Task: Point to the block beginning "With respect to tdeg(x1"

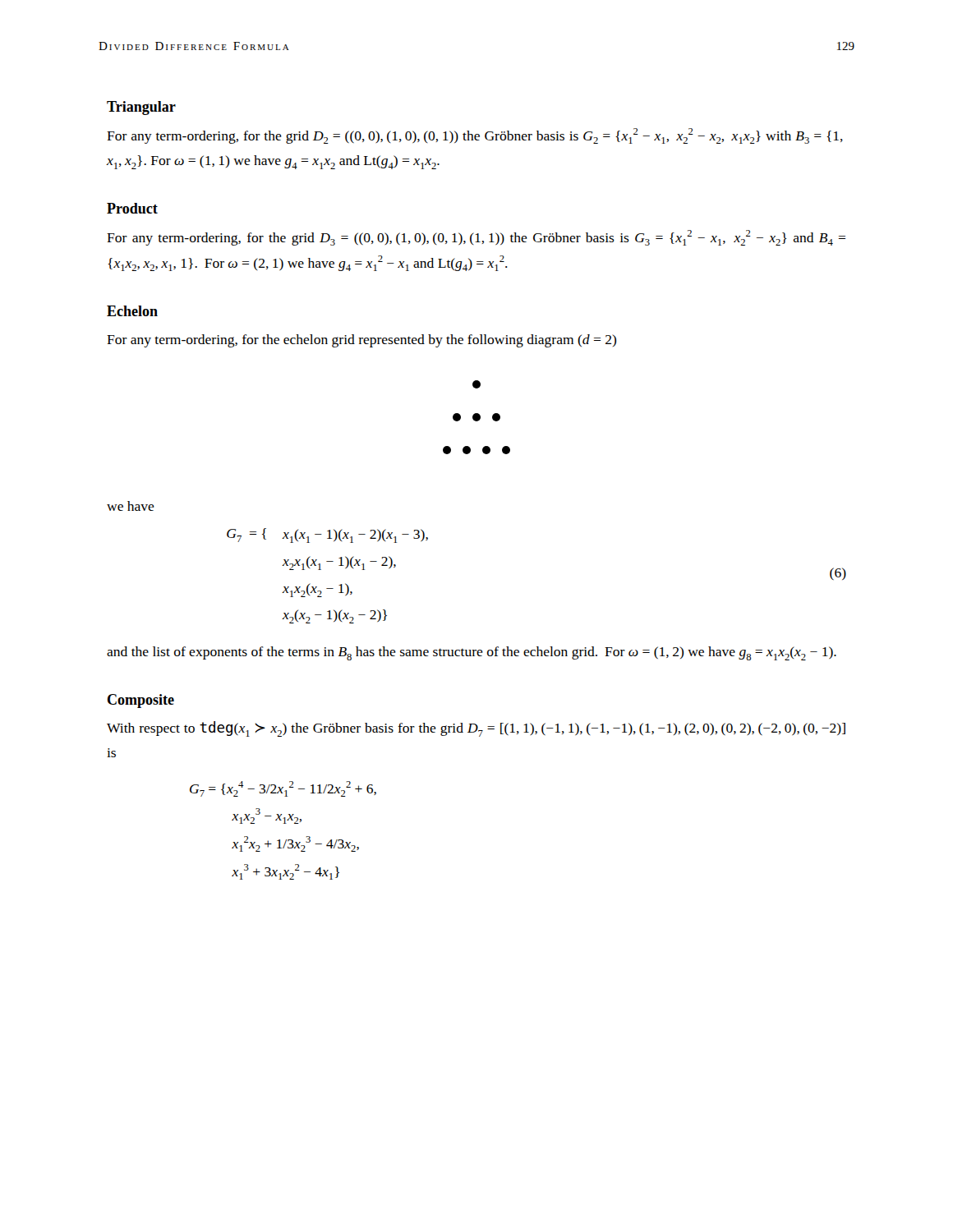Action: tap(476, 740)
